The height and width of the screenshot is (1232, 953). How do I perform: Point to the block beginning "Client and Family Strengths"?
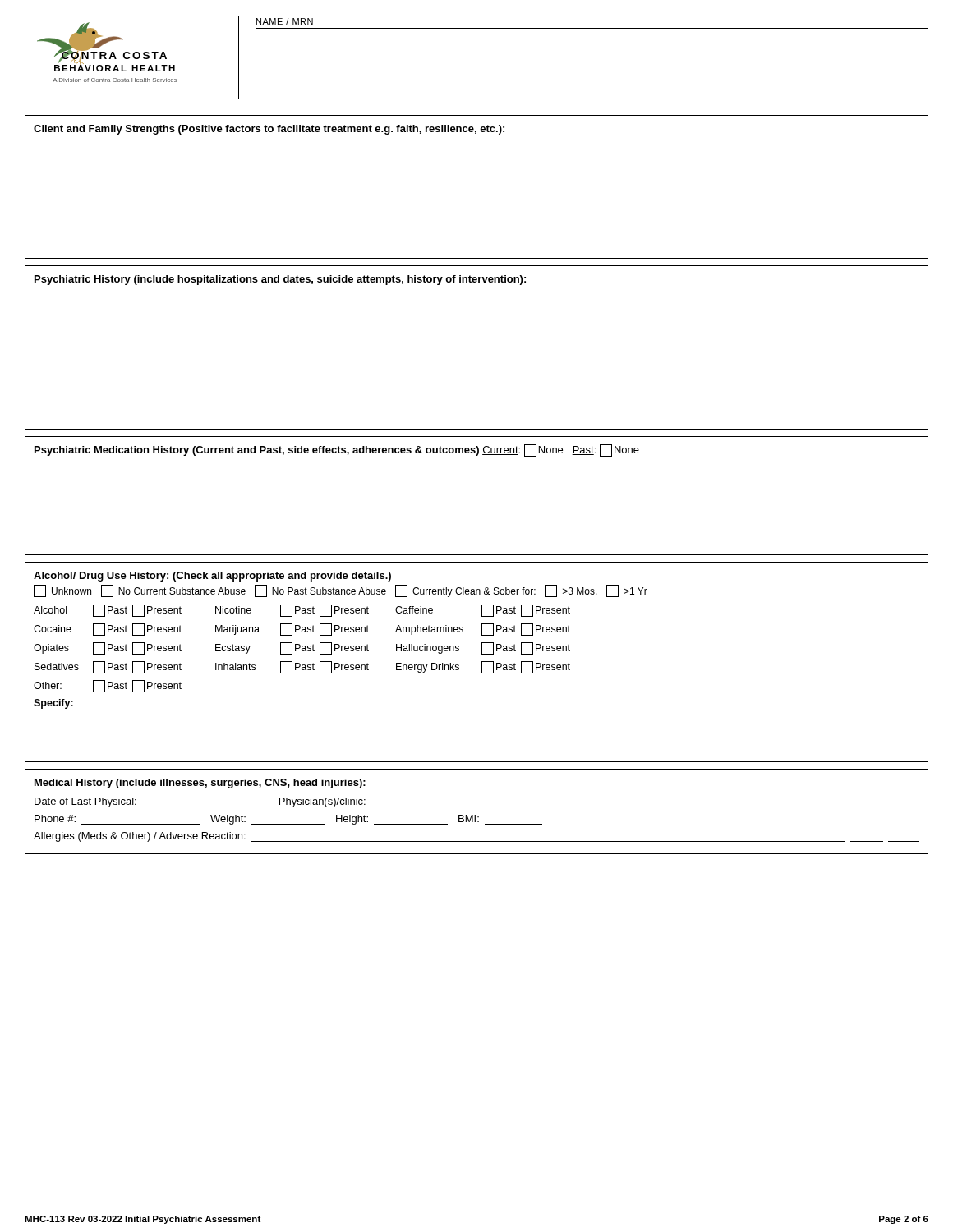(x=476, y=128)
